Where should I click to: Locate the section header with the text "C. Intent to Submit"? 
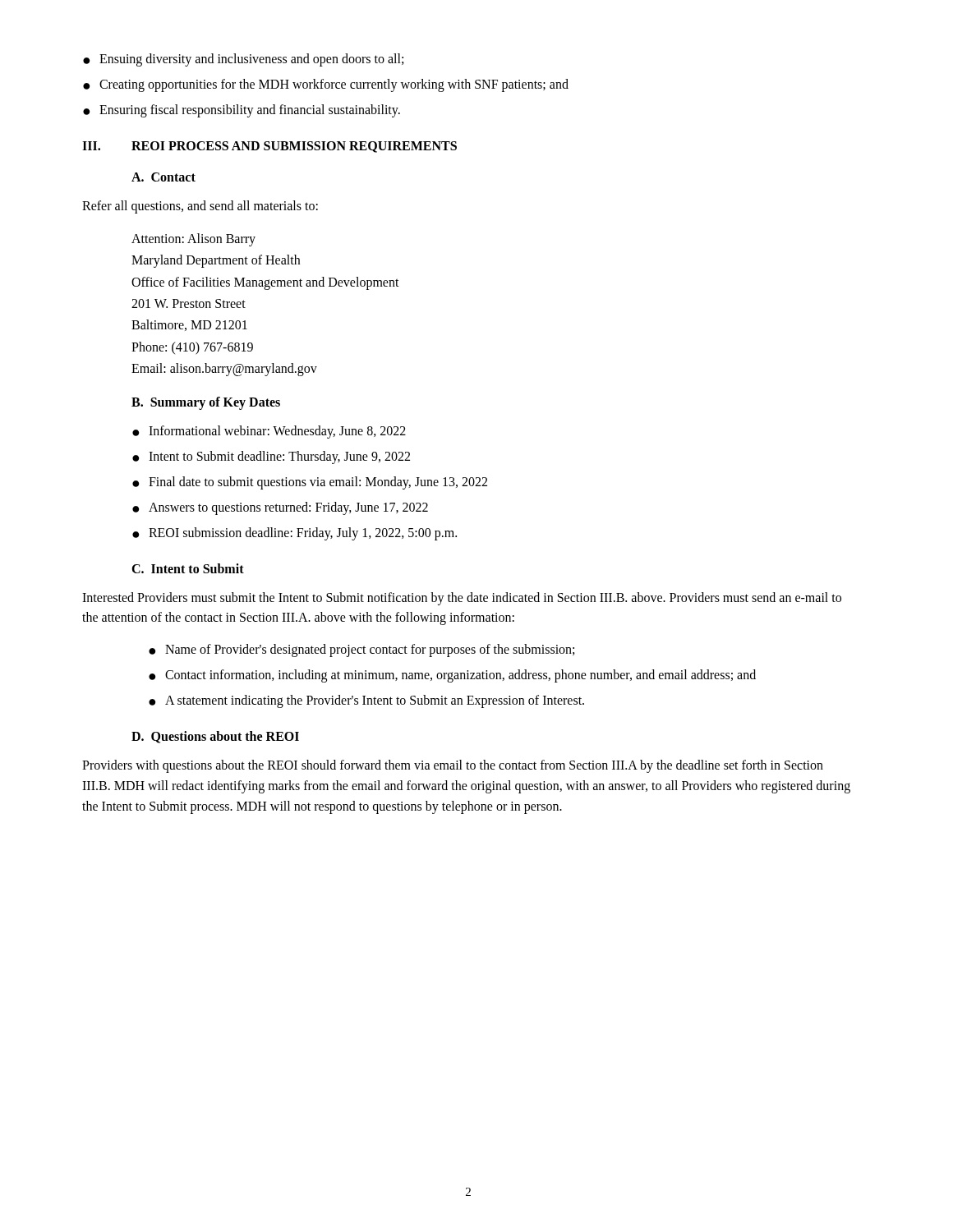click(188, 568)
